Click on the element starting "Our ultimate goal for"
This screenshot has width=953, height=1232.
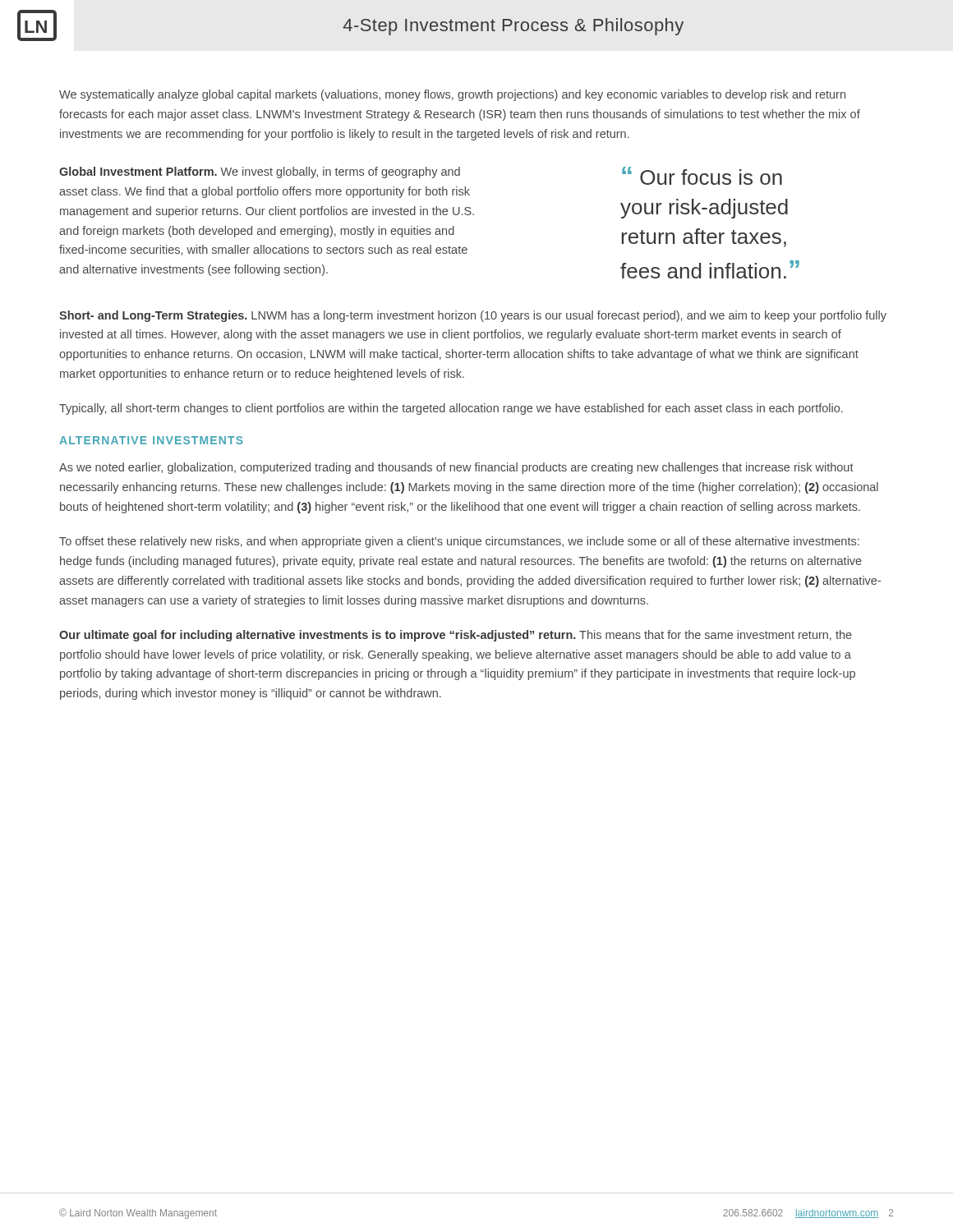457,664
